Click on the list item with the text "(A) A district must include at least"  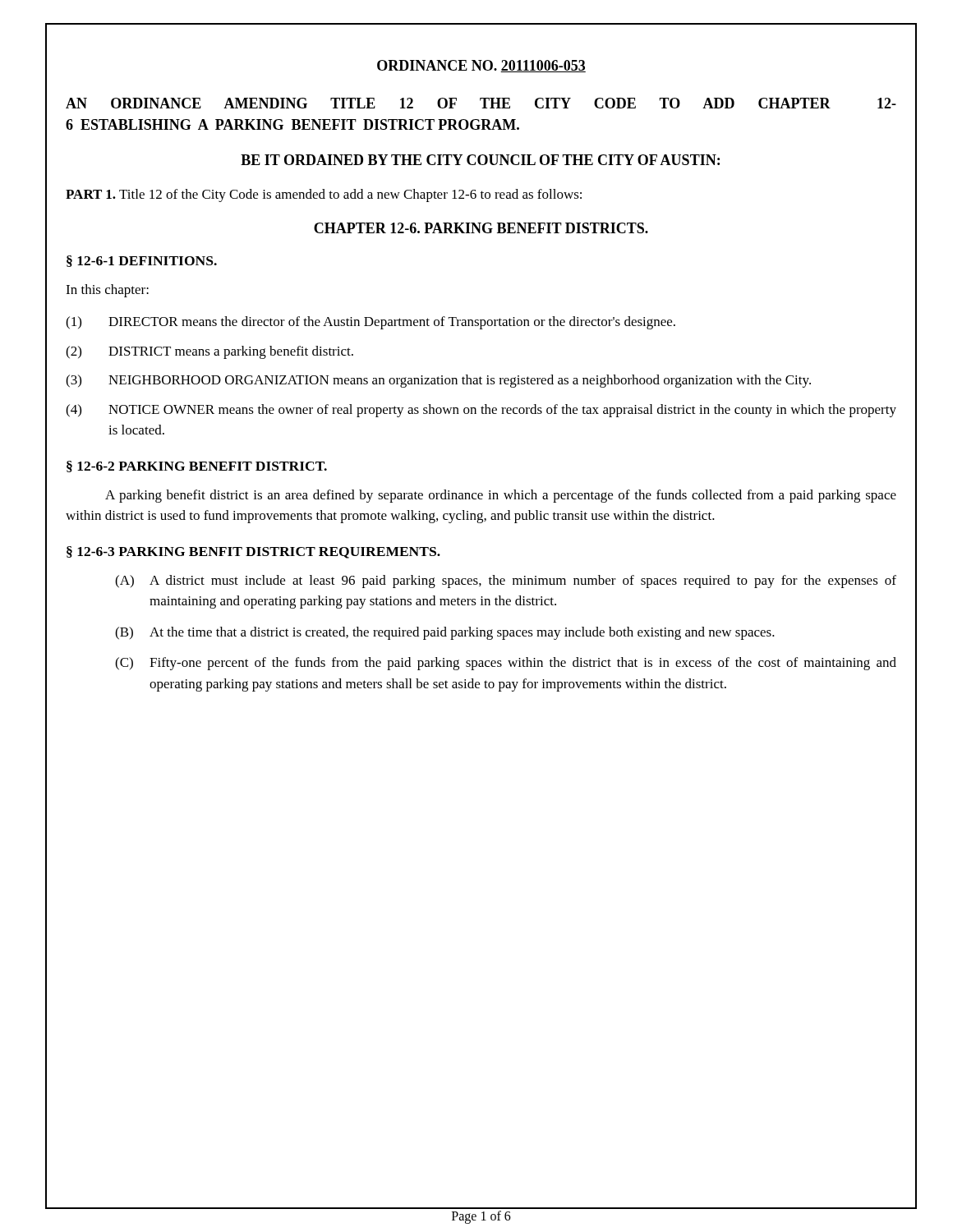point(506,591)
